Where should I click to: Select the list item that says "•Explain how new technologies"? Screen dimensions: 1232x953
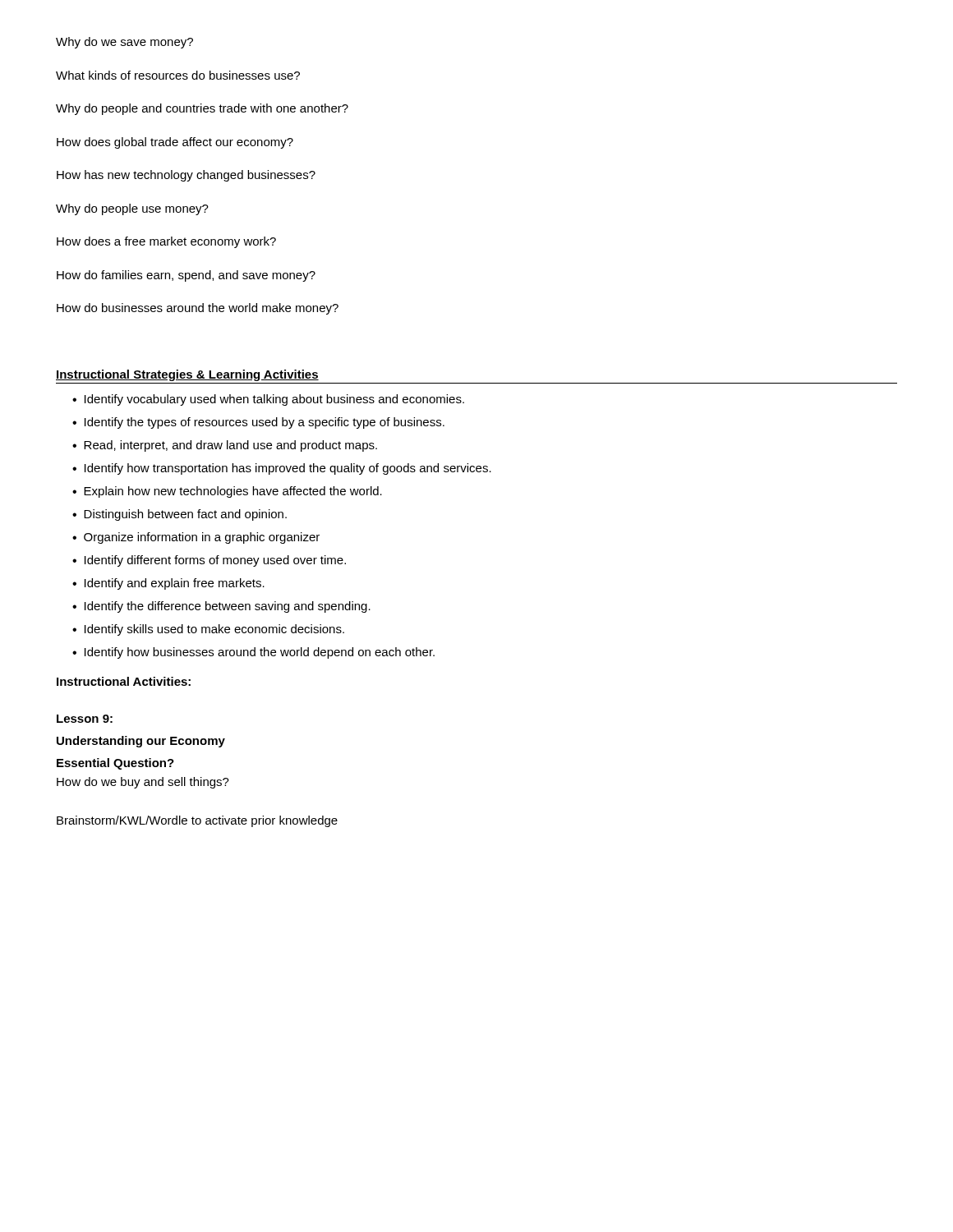click(227, 492)
